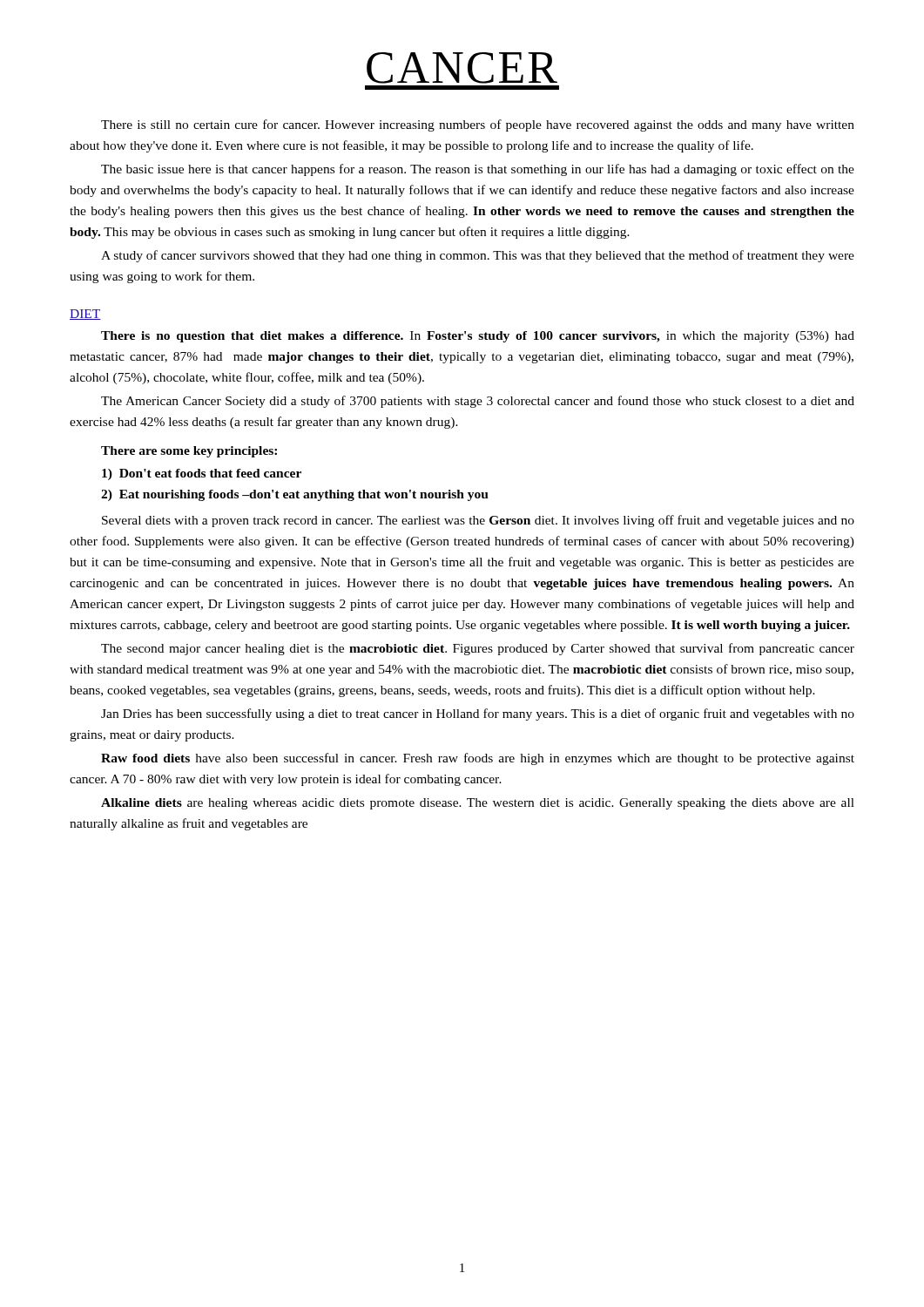Image resolution: width=924 pixels, height=1307 pixels.
Task: Find the section header
Action: 85,313
